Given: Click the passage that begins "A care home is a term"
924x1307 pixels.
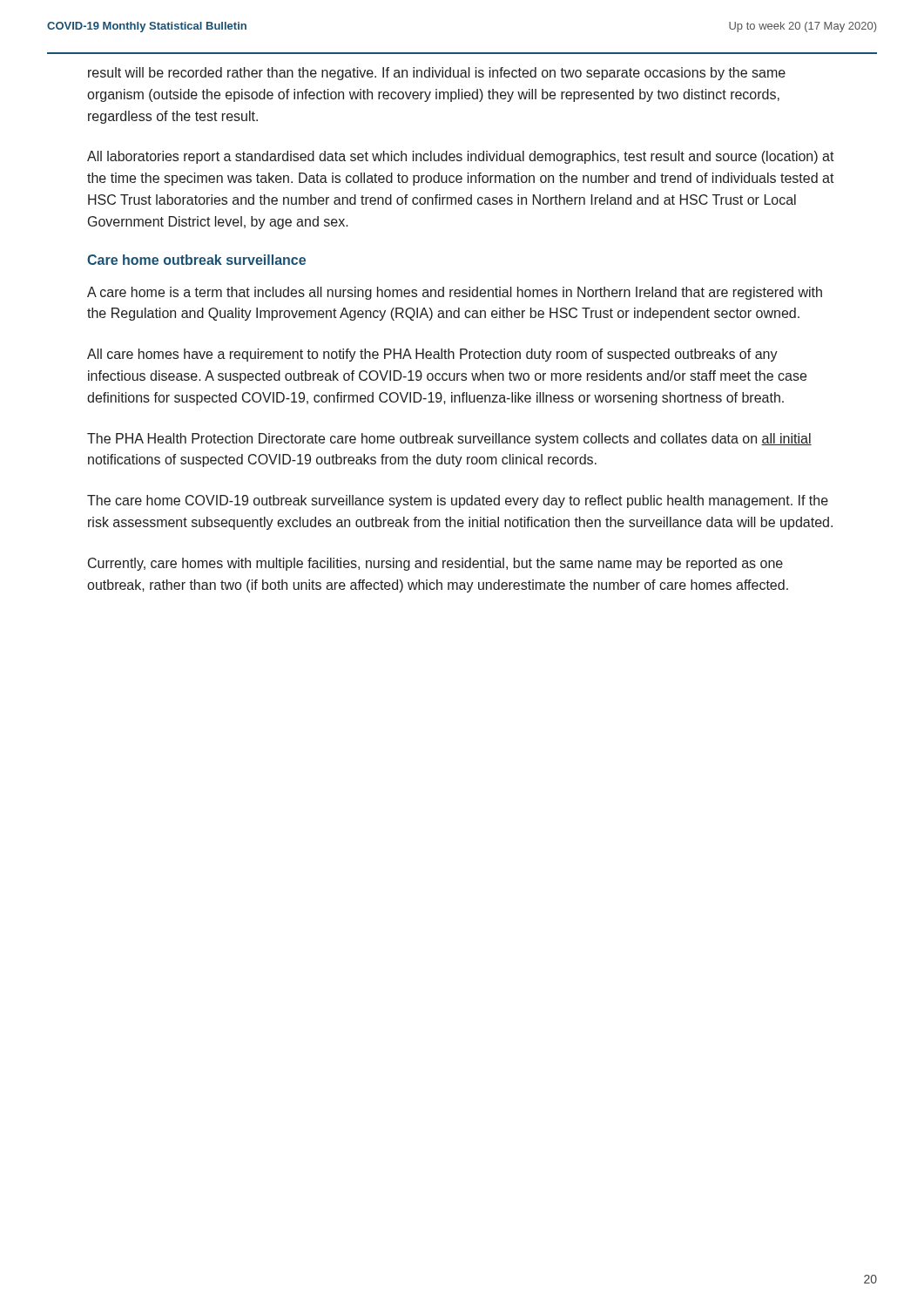Looking at the screenshot, I should pos(455,303).
